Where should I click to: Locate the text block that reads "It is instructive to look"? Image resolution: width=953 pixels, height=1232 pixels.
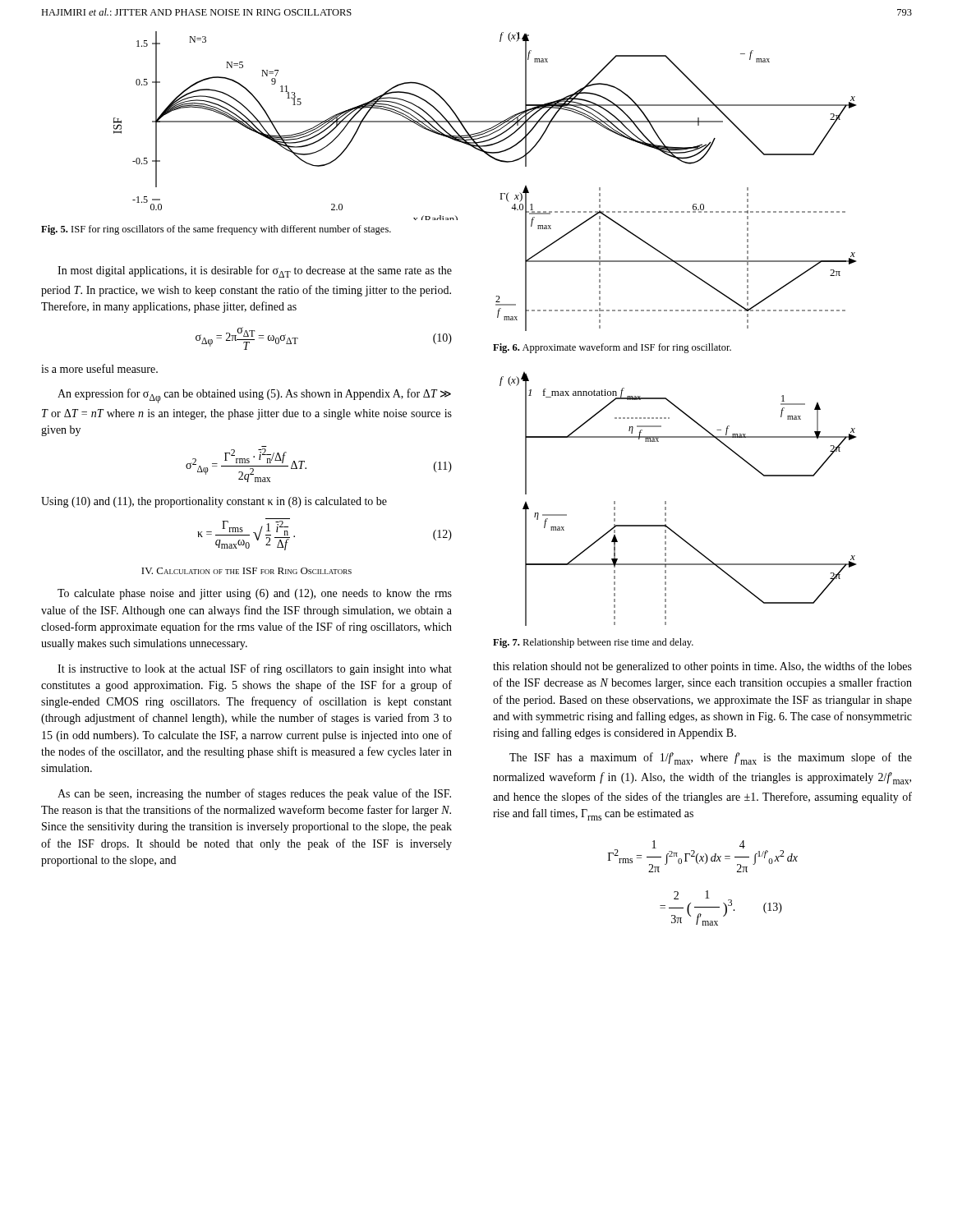click(246, 719)
